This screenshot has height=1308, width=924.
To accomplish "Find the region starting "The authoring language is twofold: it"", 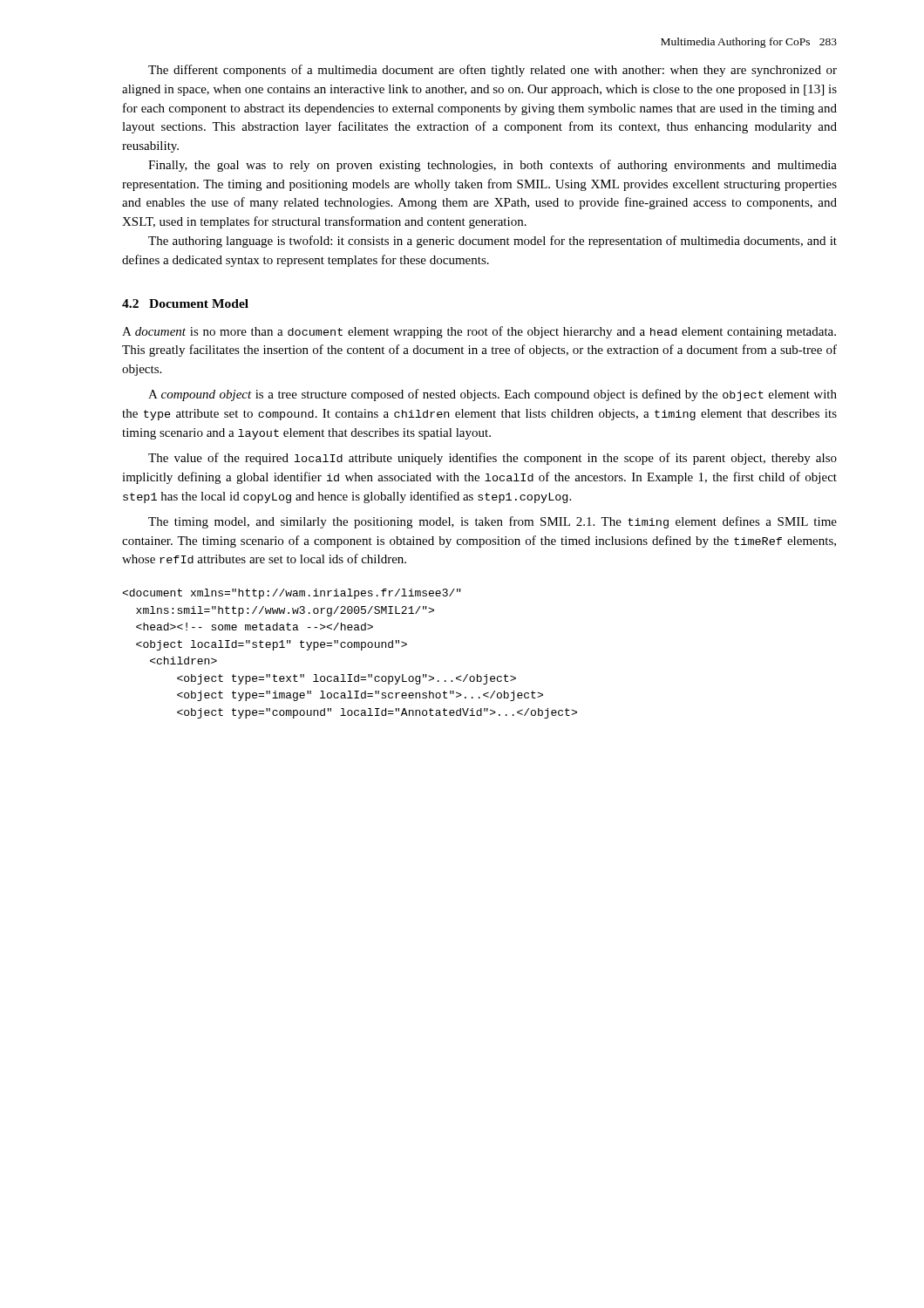I will click(x=479, y=251).
